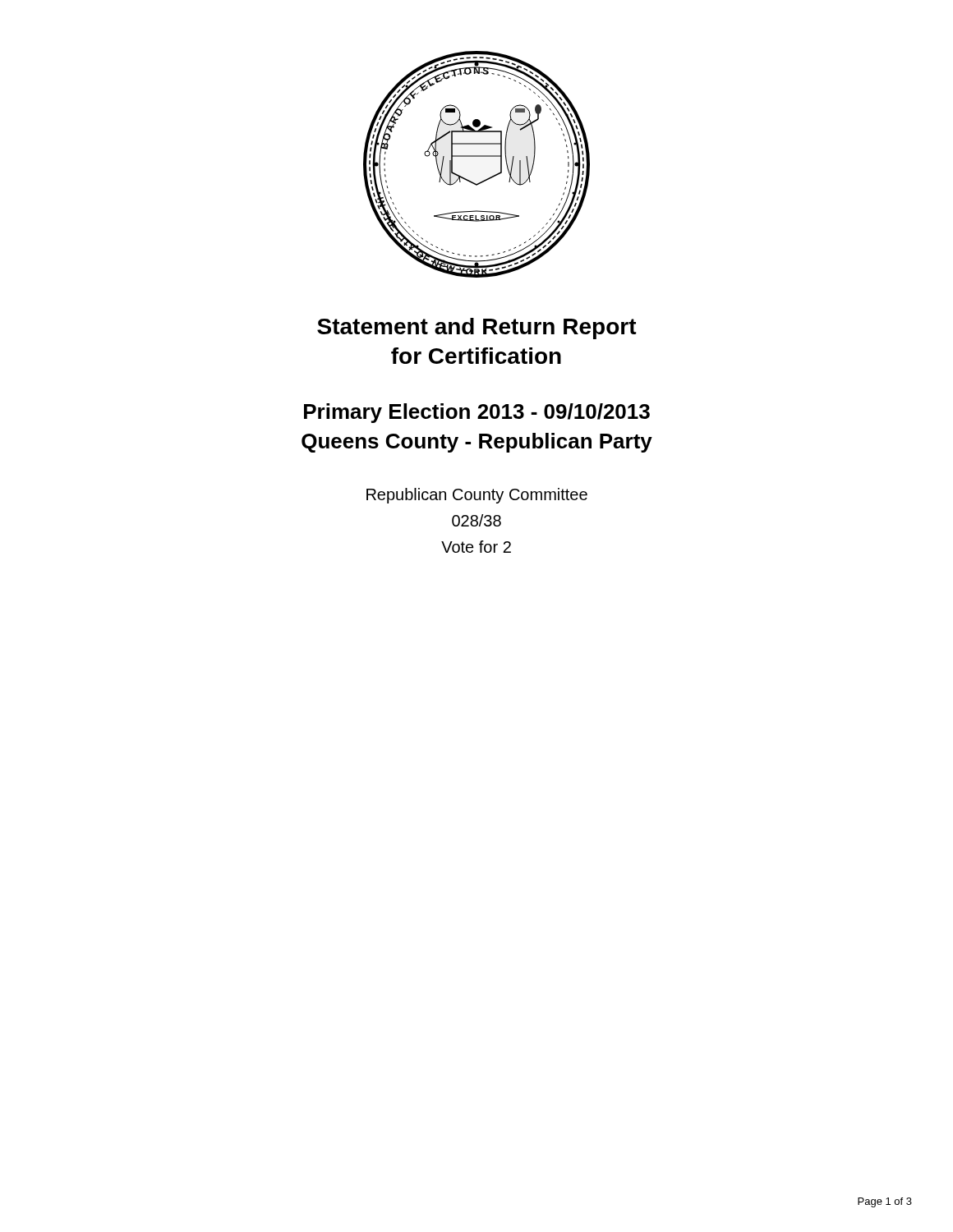Navigate to the block starting "Statement and Return Reportfor Certification"

coord(476,342)
